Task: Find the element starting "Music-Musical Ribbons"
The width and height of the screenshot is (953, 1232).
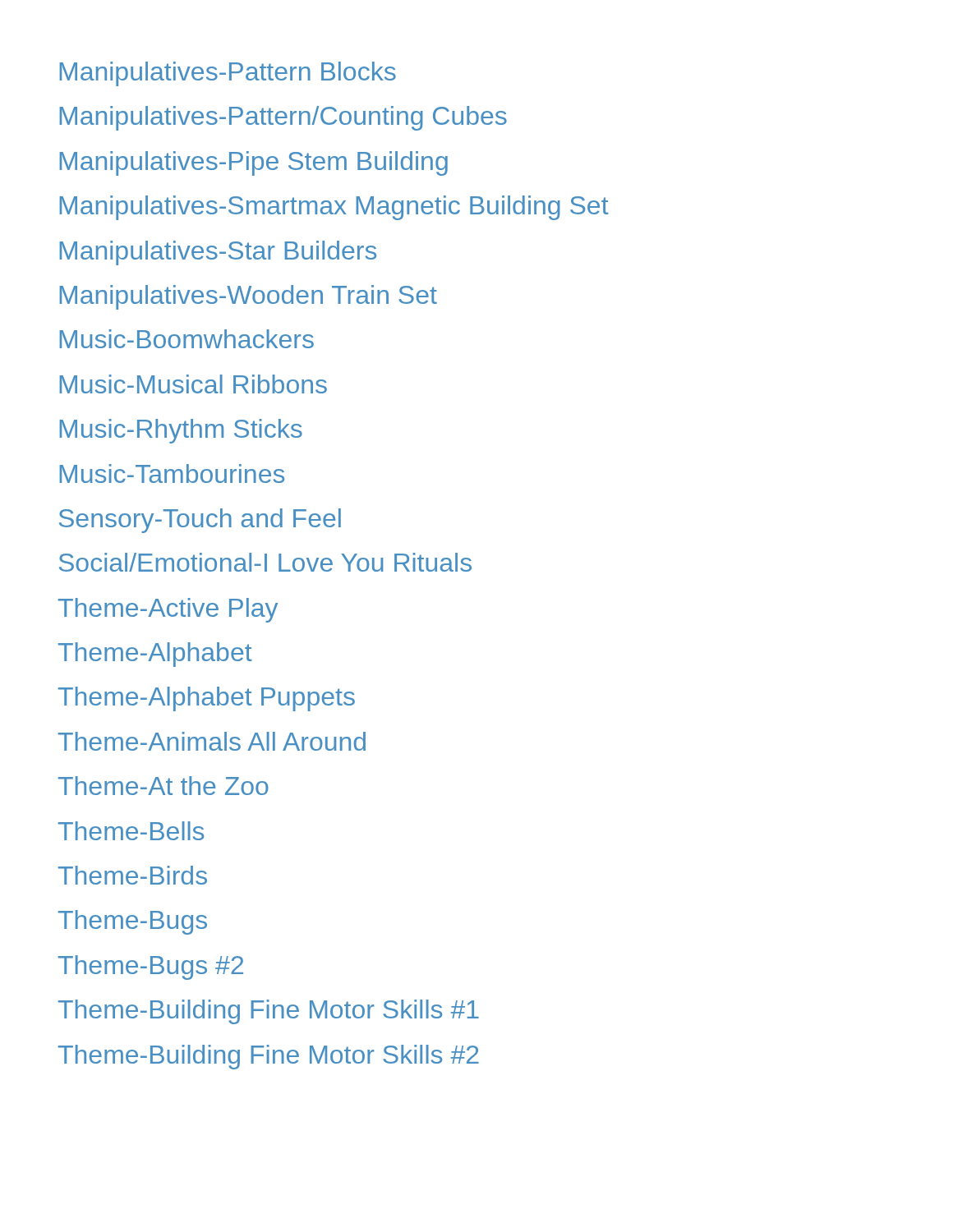Action: 193,384
